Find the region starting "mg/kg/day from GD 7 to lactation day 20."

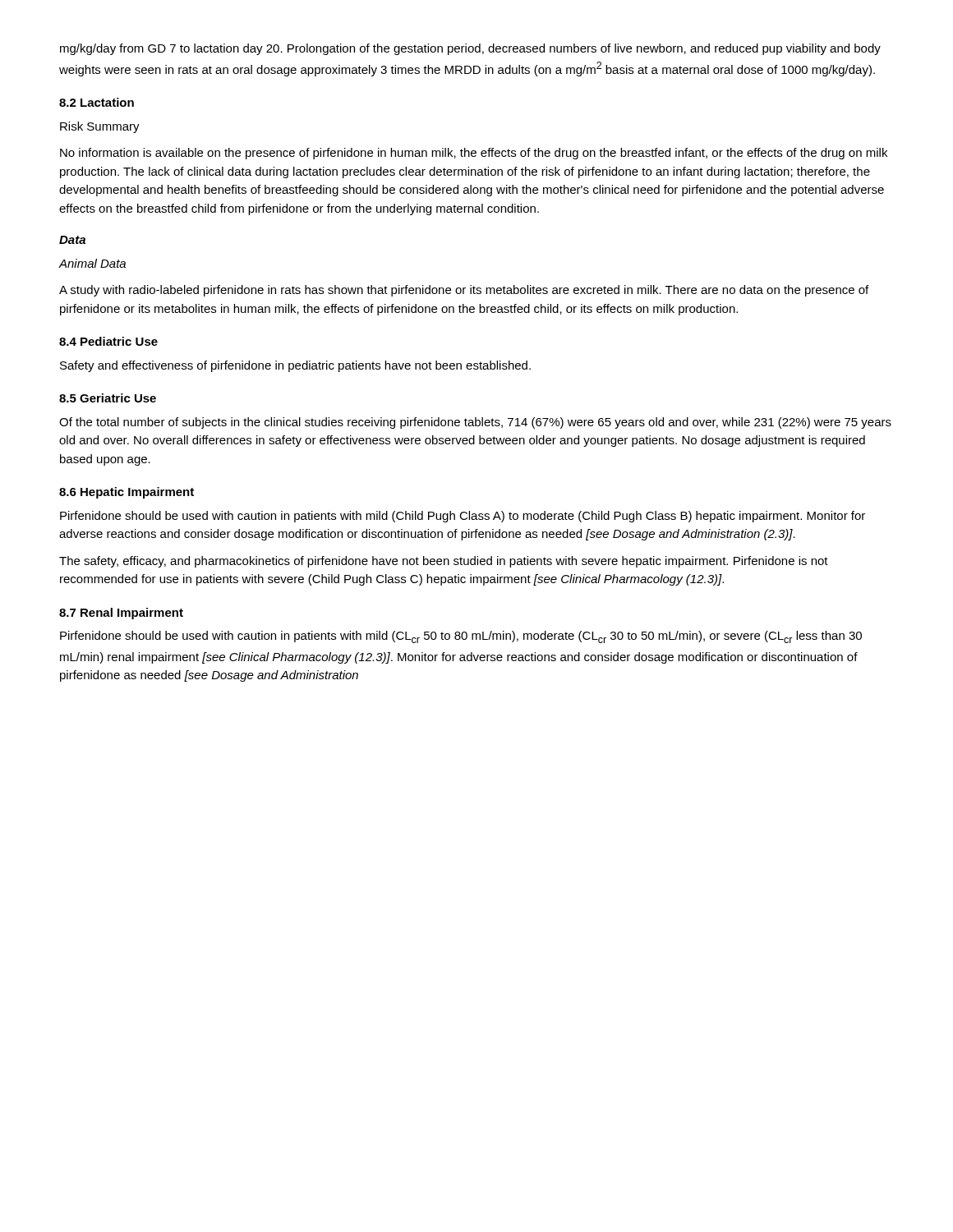click(476, 59)
